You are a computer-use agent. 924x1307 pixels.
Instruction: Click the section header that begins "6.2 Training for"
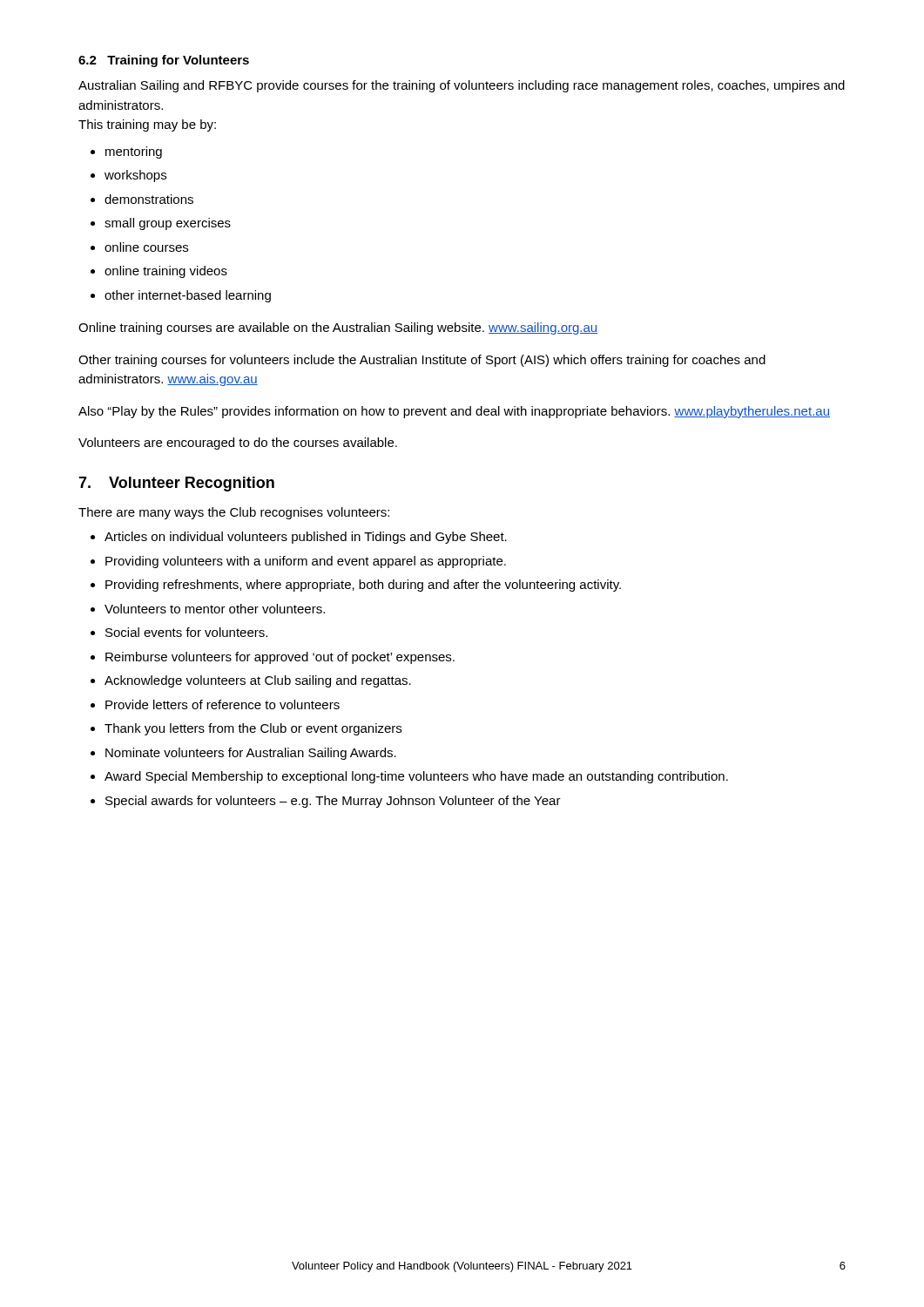(x=164, y=60)
